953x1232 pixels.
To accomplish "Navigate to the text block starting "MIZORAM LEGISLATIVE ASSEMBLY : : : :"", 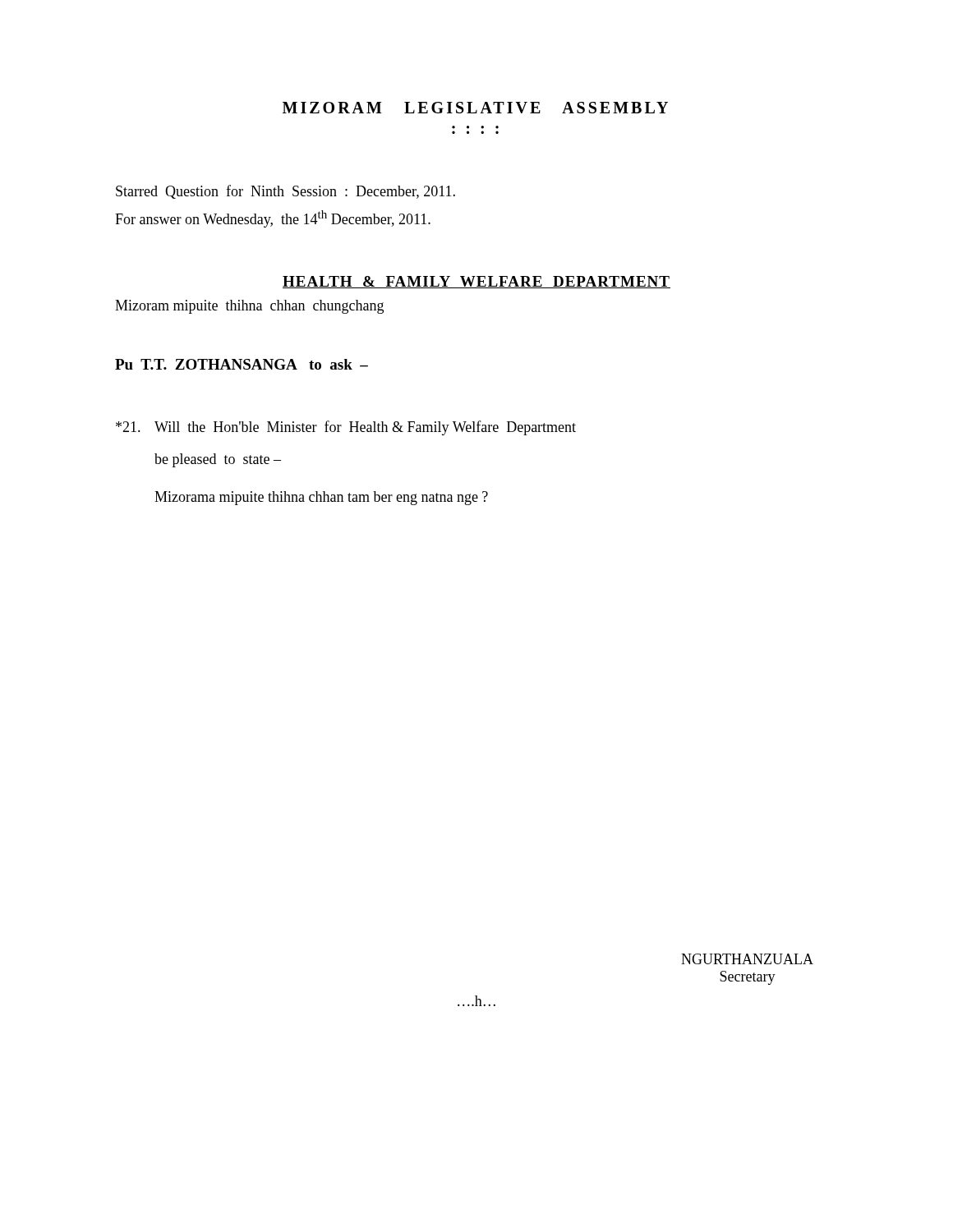I will pos(476,118).
